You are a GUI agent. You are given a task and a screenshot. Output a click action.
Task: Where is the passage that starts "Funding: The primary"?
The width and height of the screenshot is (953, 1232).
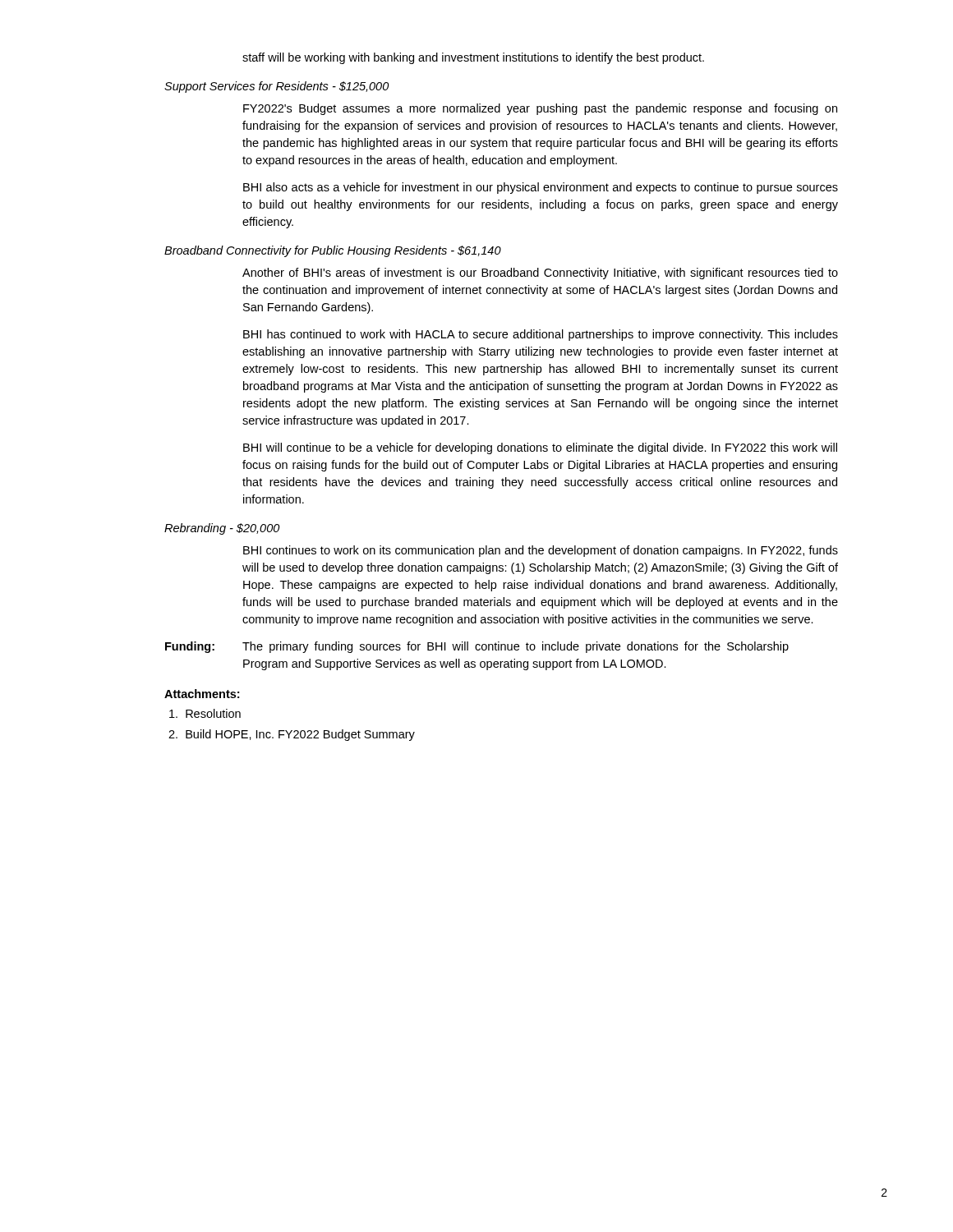pyautogui.click(x=476, y=656)
